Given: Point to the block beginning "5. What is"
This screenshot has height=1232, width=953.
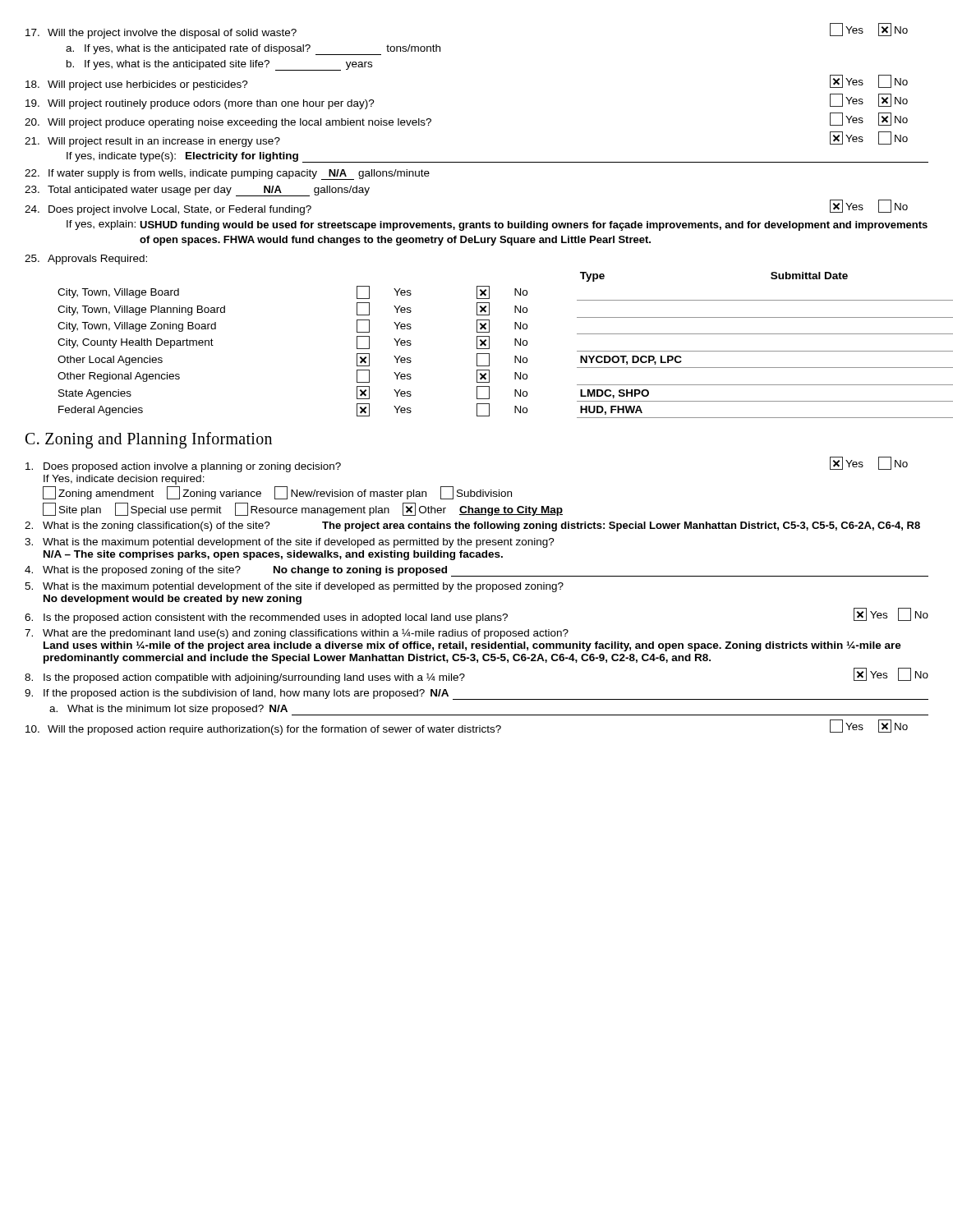Looking at the screenshot, I should (476, 592).
